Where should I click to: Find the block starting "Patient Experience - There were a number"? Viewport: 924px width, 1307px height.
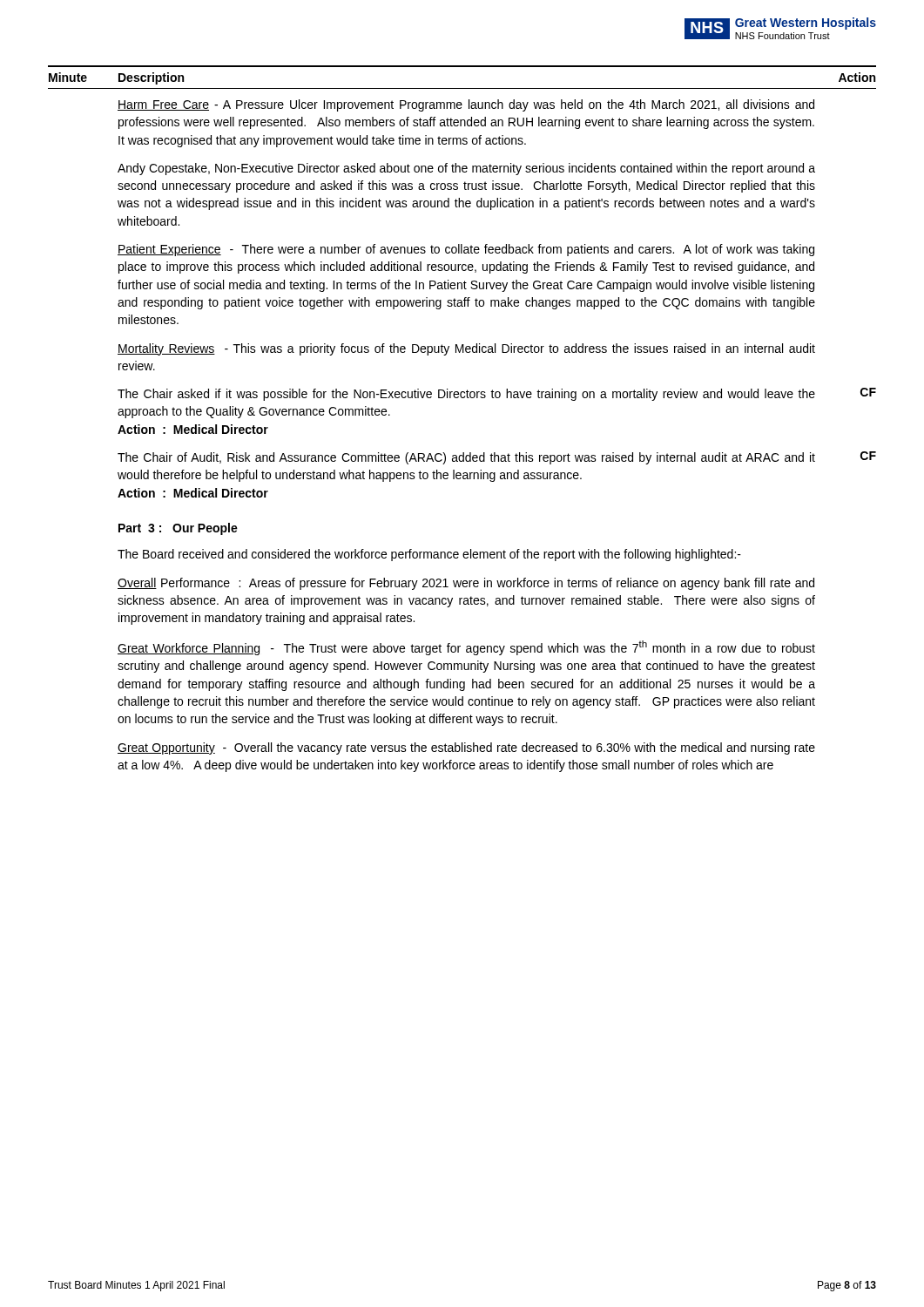462,290
